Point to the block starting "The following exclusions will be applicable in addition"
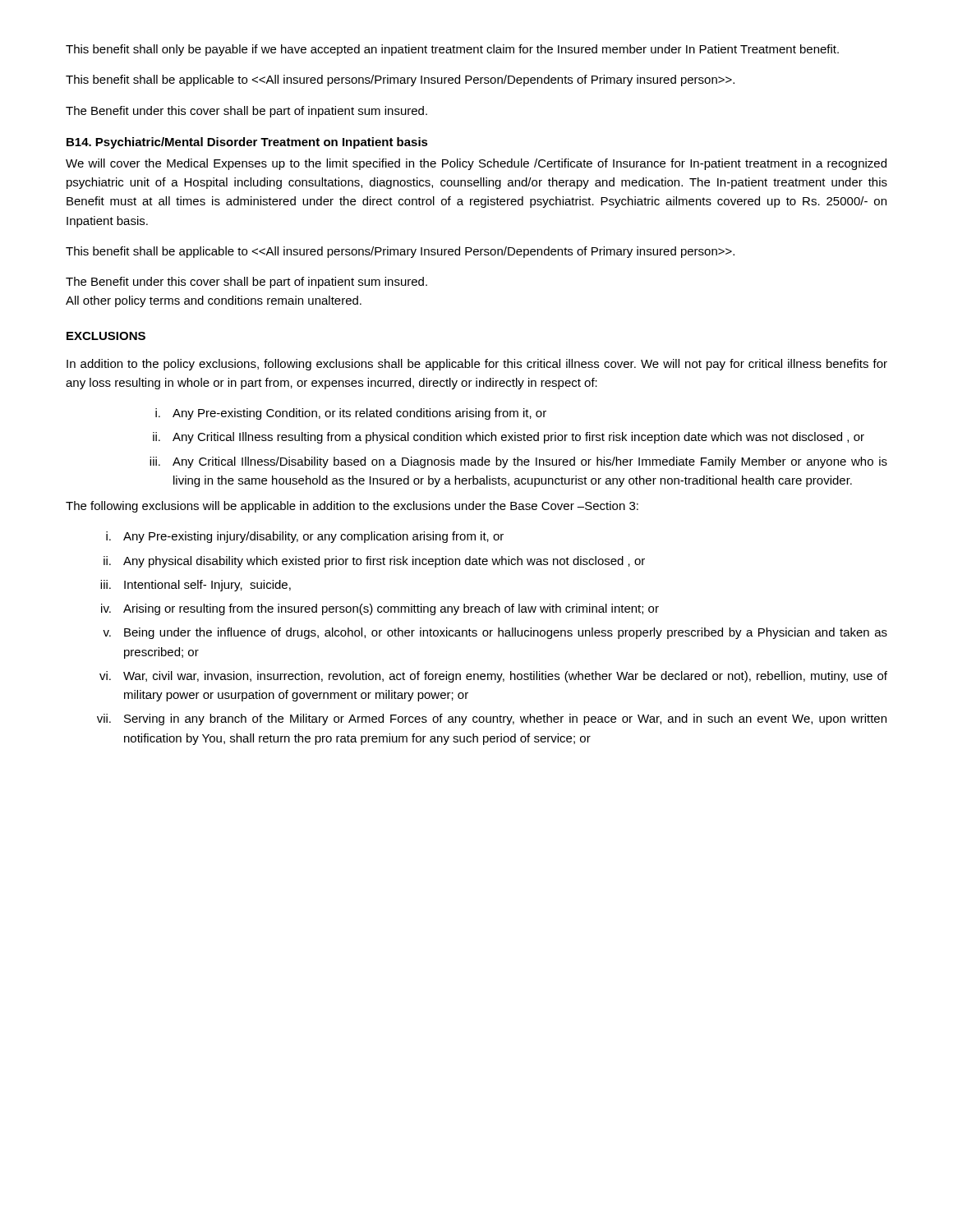953x1232 pixels. (x=352, y=506)
